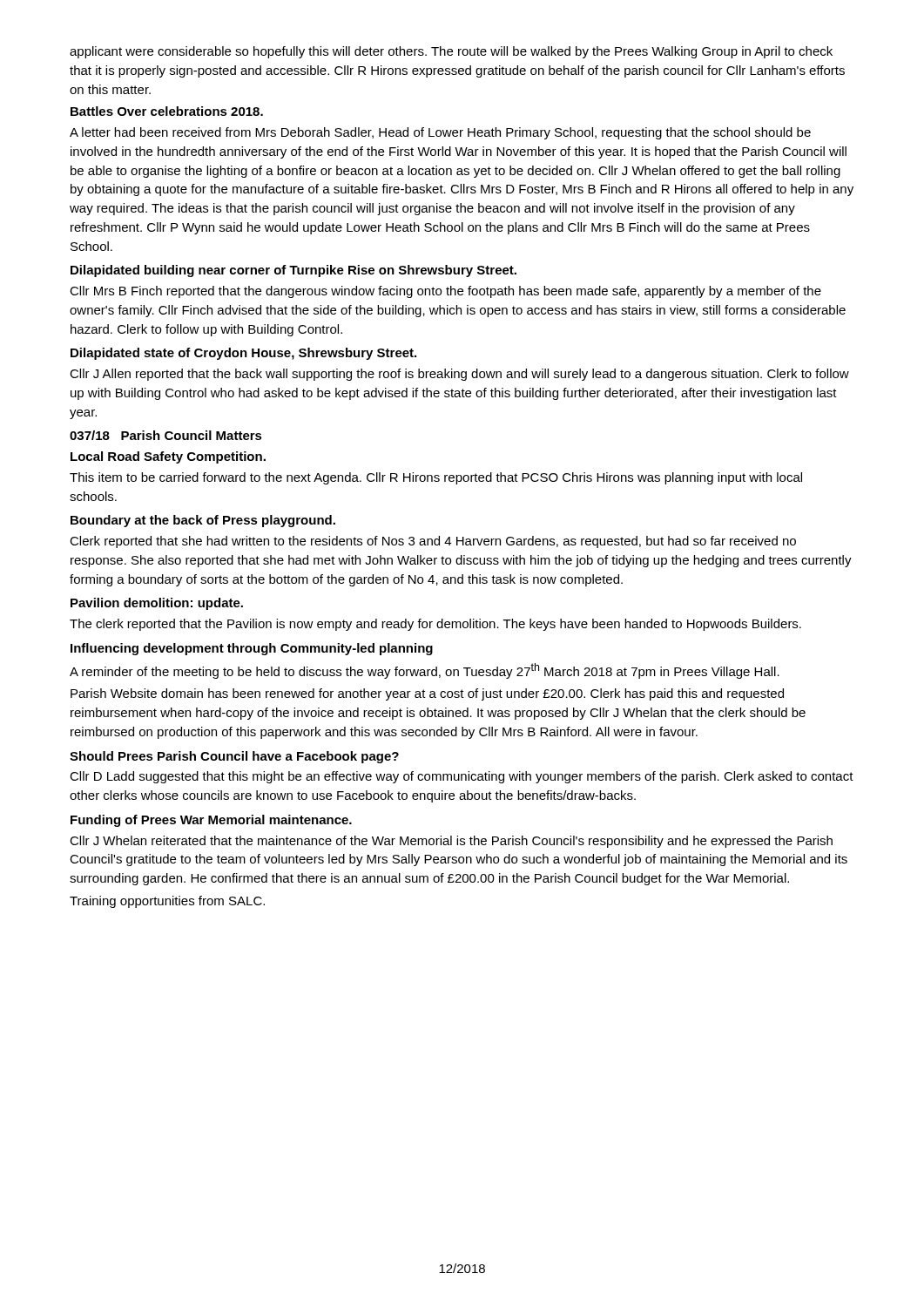Find the block starting "A letter had"

point(462,189)
